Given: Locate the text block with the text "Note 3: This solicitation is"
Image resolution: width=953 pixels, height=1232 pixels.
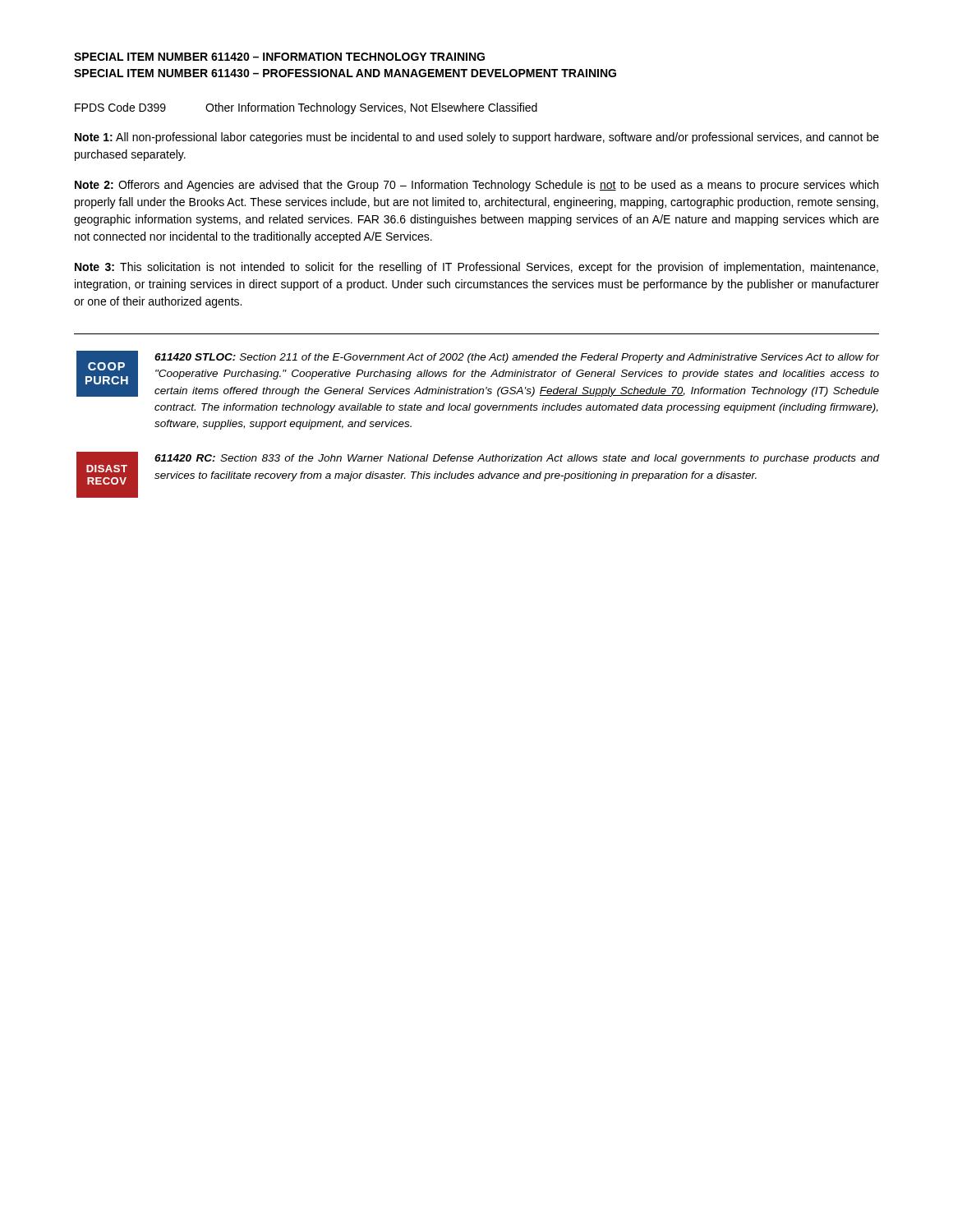Looking at the screenshot, I should pos(476,284).
